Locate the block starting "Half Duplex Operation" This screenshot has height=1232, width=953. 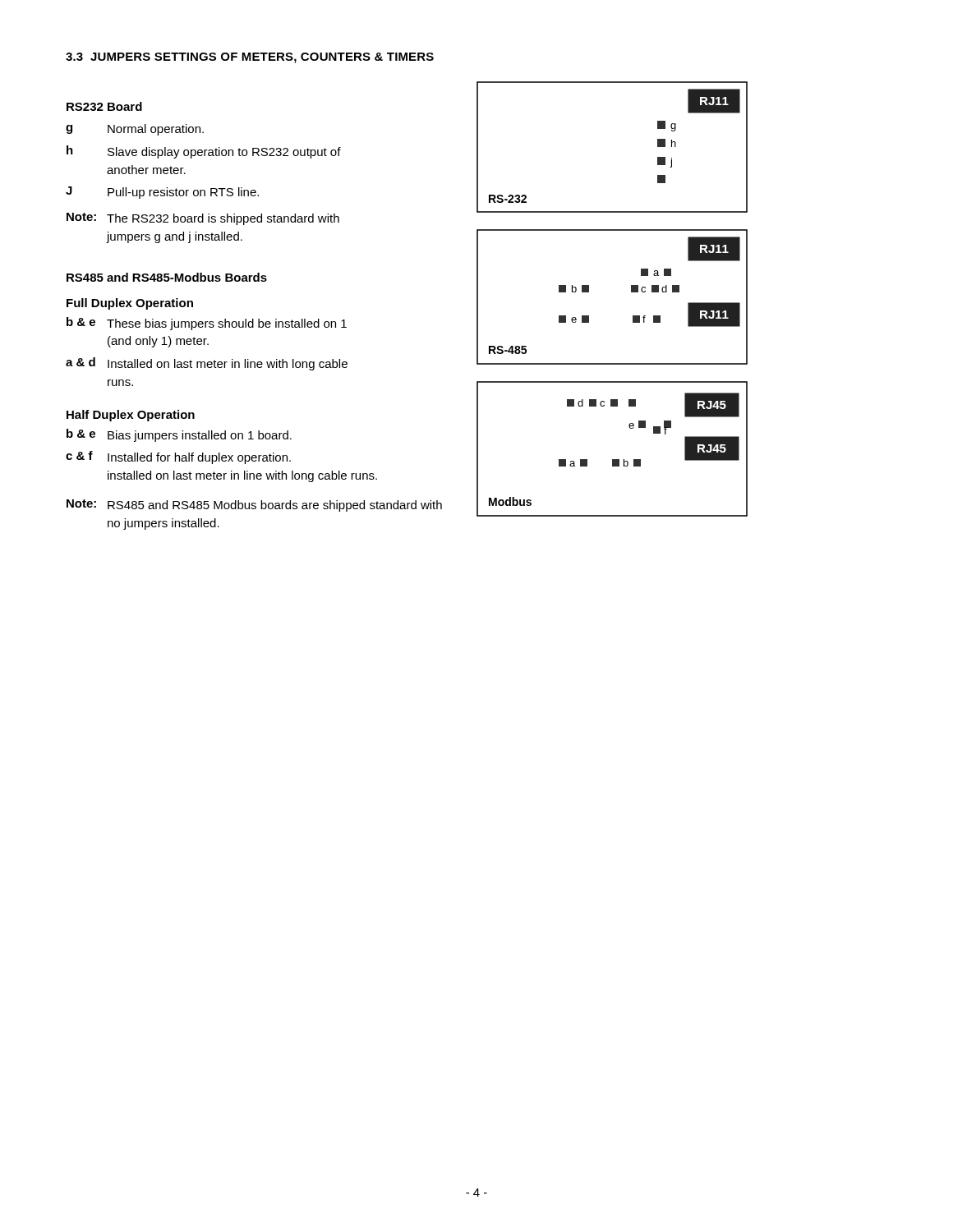(x=130, y=414)
